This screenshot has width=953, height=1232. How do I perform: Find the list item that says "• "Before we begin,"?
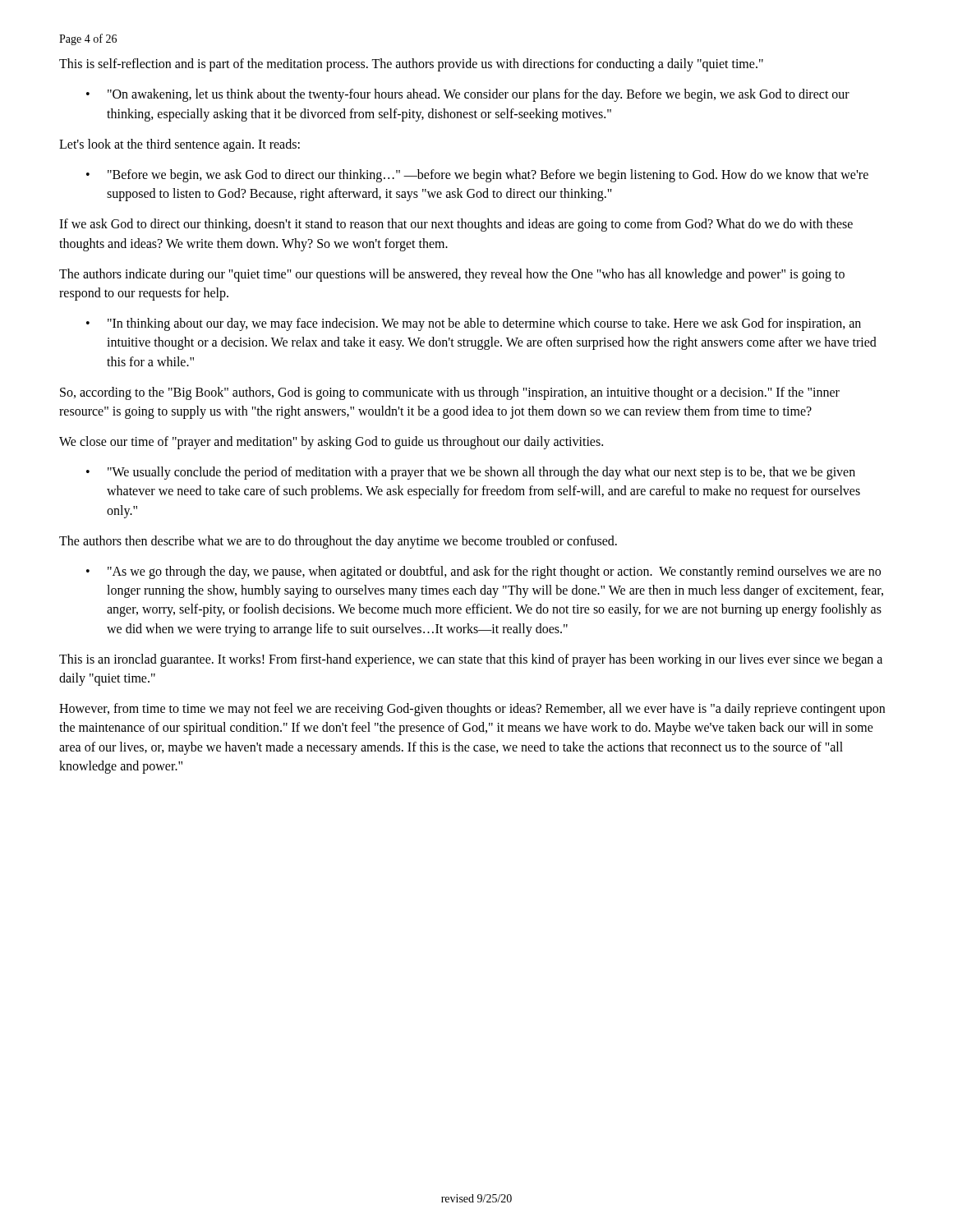tap(486, 184)
